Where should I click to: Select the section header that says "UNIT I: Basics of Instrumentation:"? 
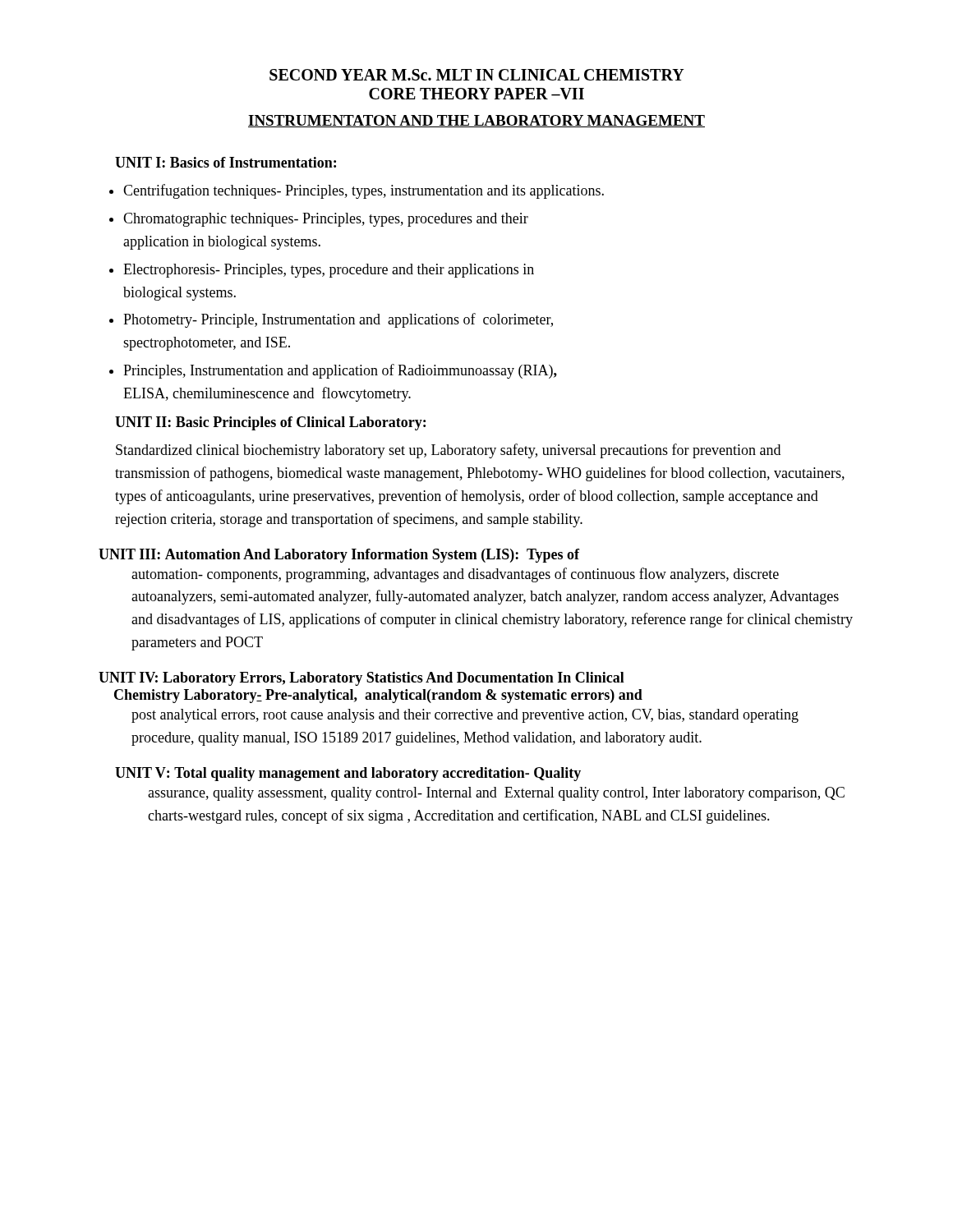(226, 163)
